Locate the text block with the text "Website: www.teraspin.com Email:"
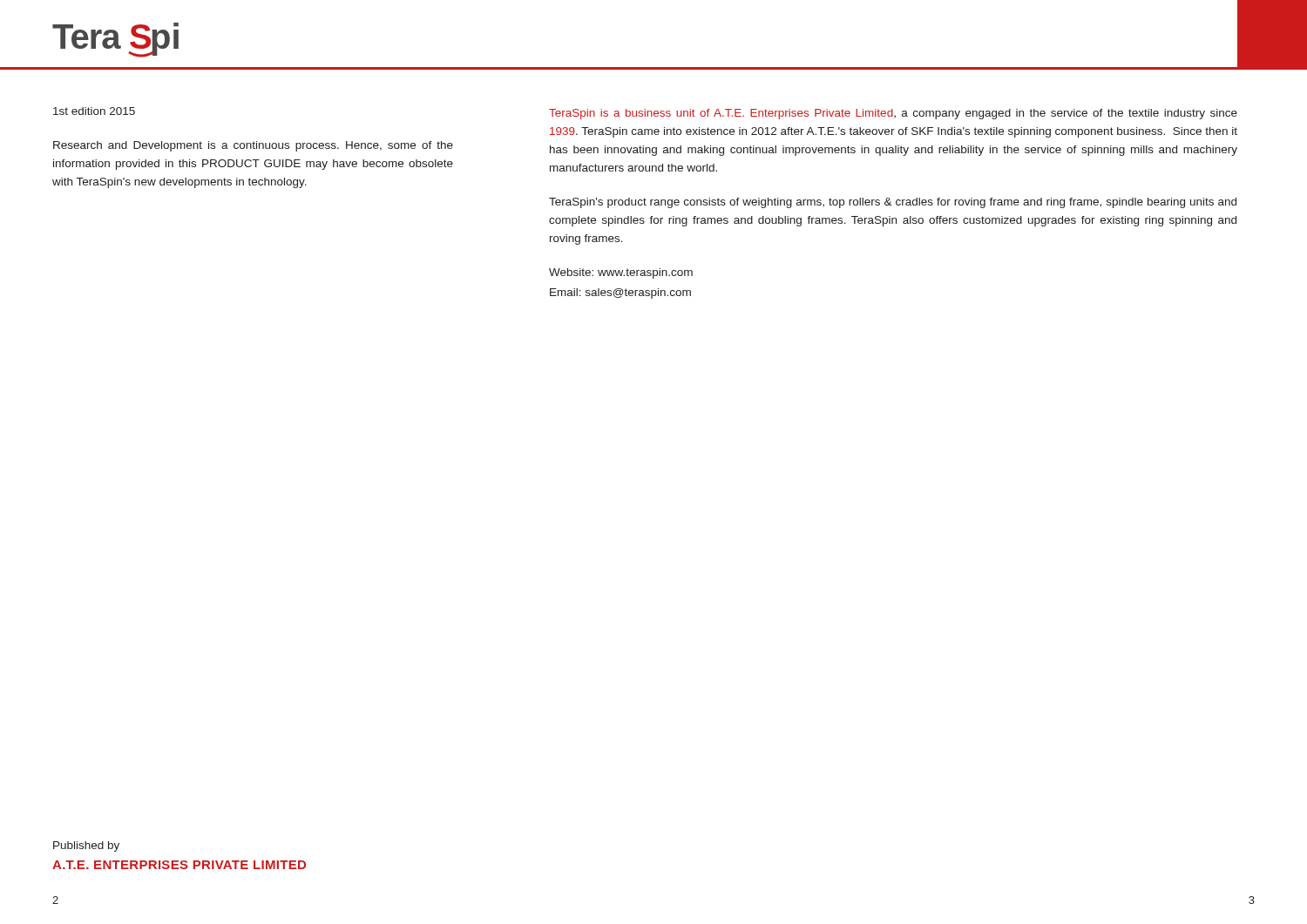Screen dimensions: 924x1307 click(x=621, y=283)
